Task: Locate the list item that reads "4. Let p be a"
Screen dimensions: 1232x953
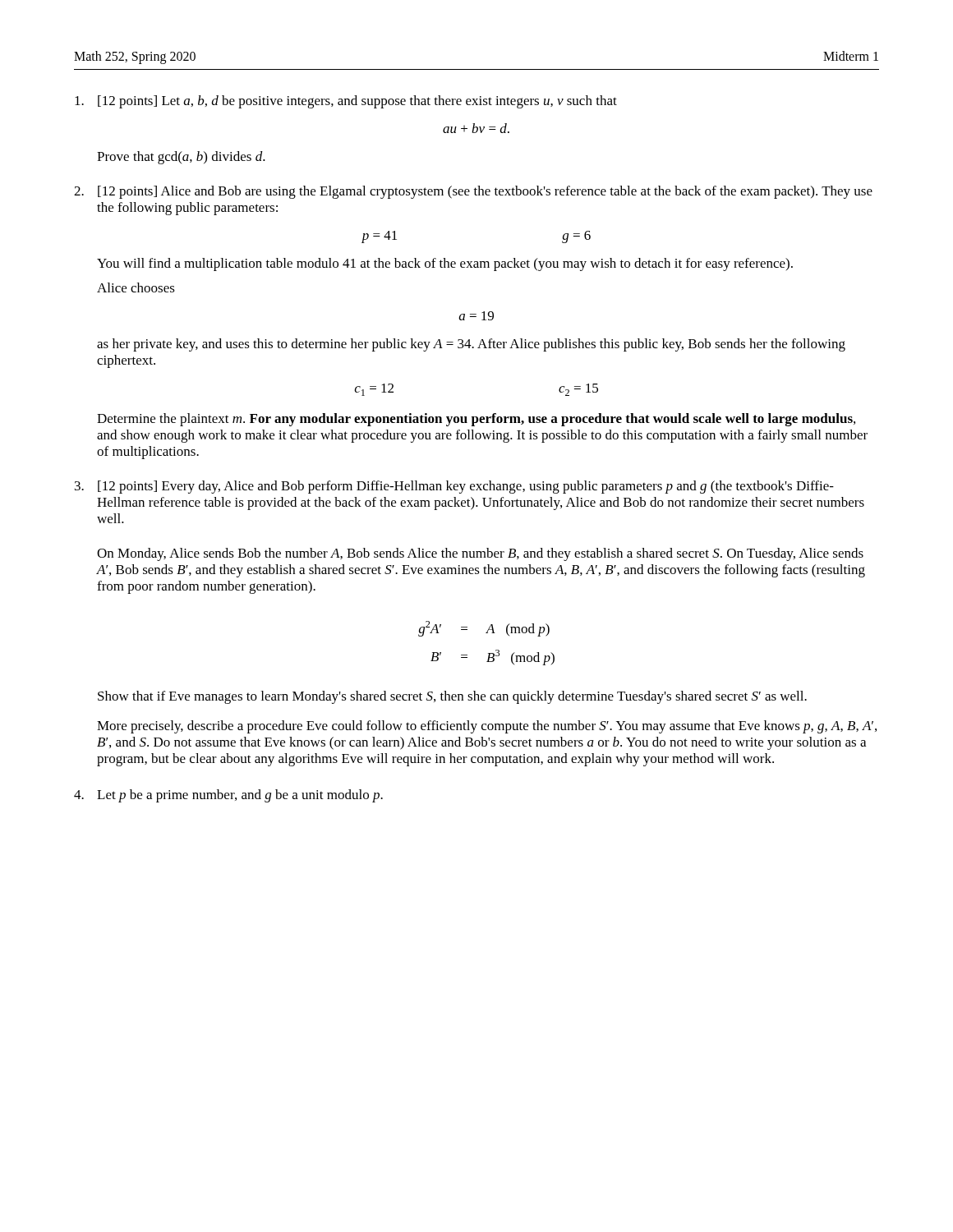Action: pyautogui.click(x=228, y=796)
